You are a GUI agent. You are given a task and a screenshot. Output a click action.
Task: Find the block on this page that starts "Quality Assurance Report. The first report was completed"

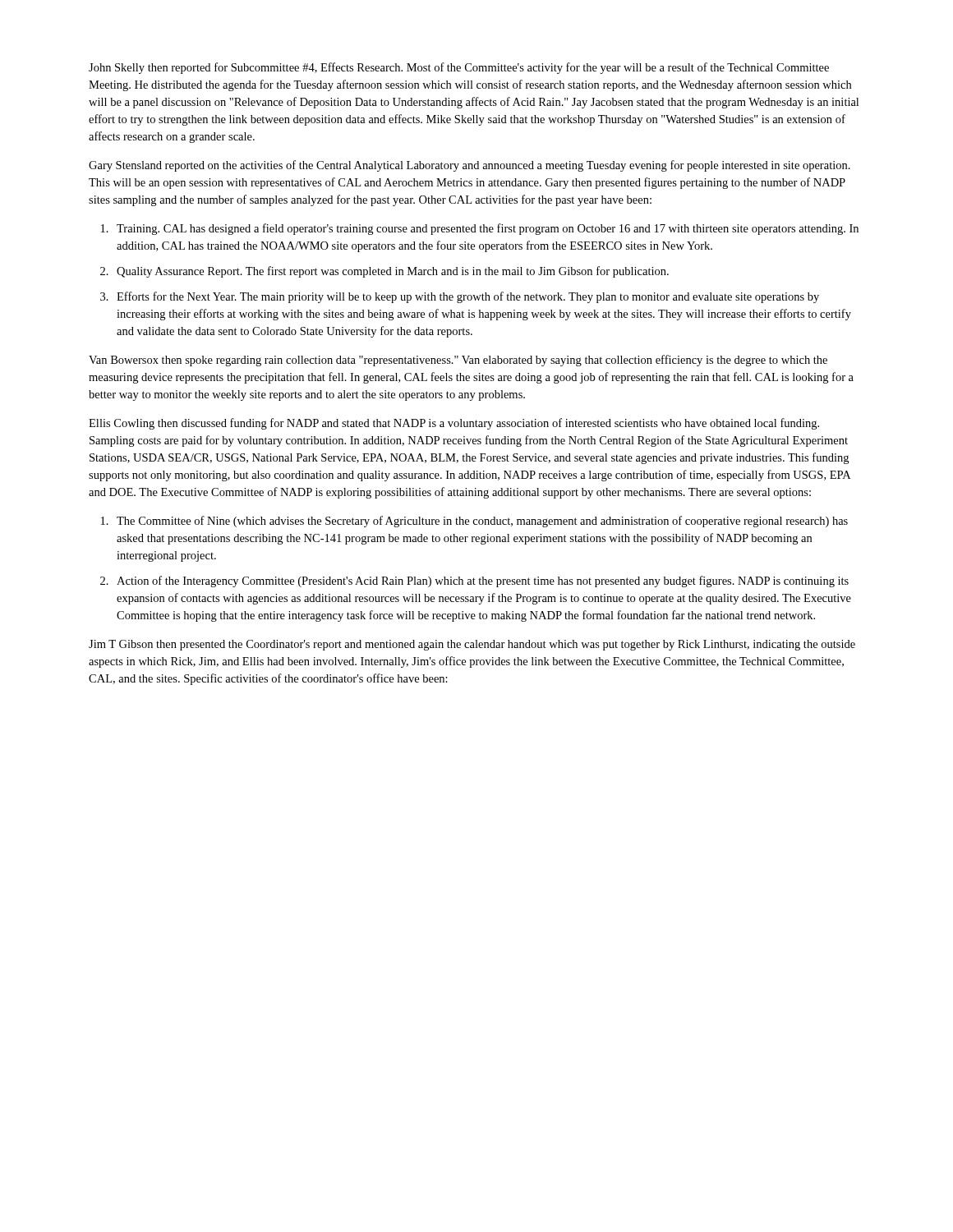393,271
